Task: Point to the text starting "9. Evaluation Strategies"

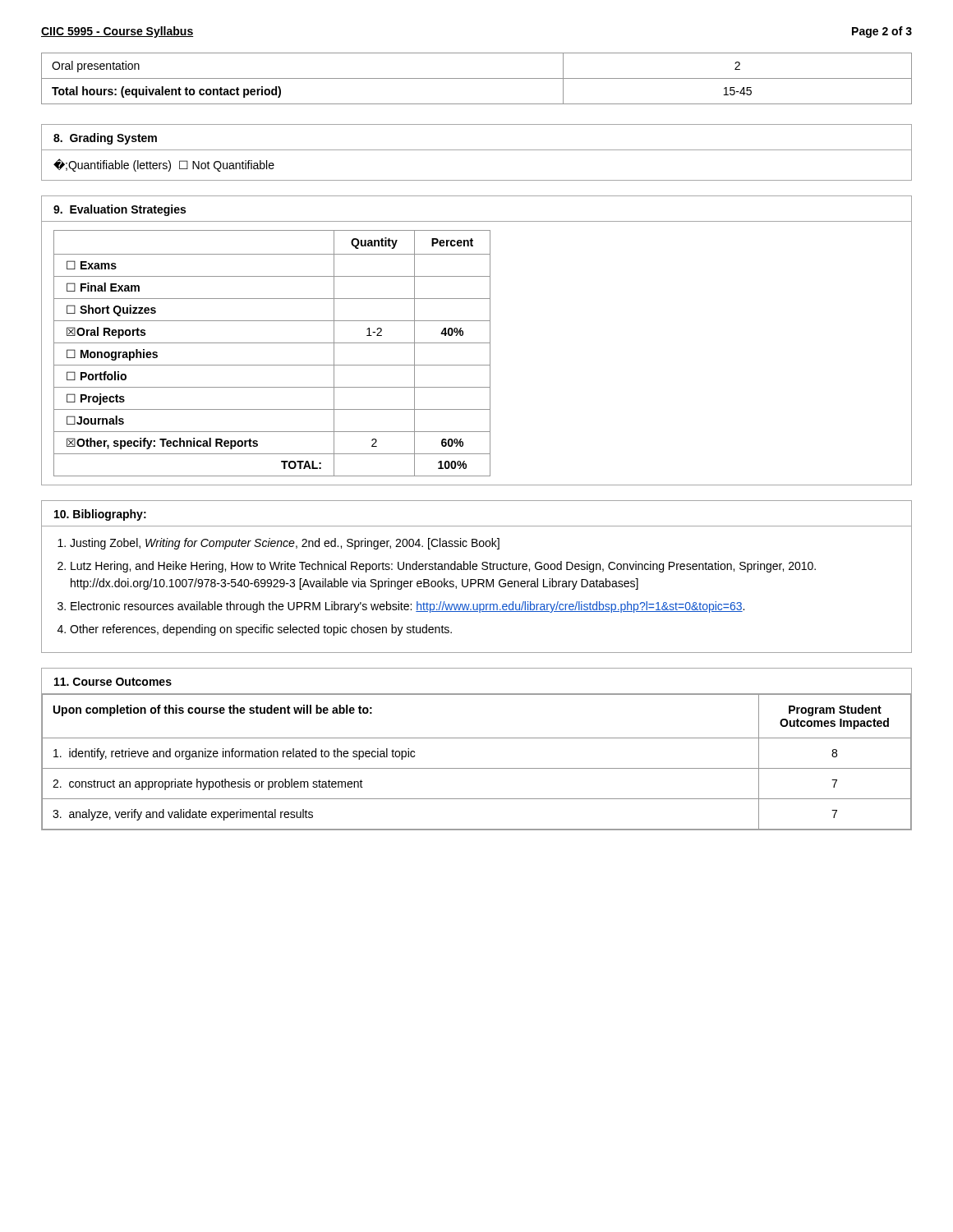Action: (x=120, y=209)
